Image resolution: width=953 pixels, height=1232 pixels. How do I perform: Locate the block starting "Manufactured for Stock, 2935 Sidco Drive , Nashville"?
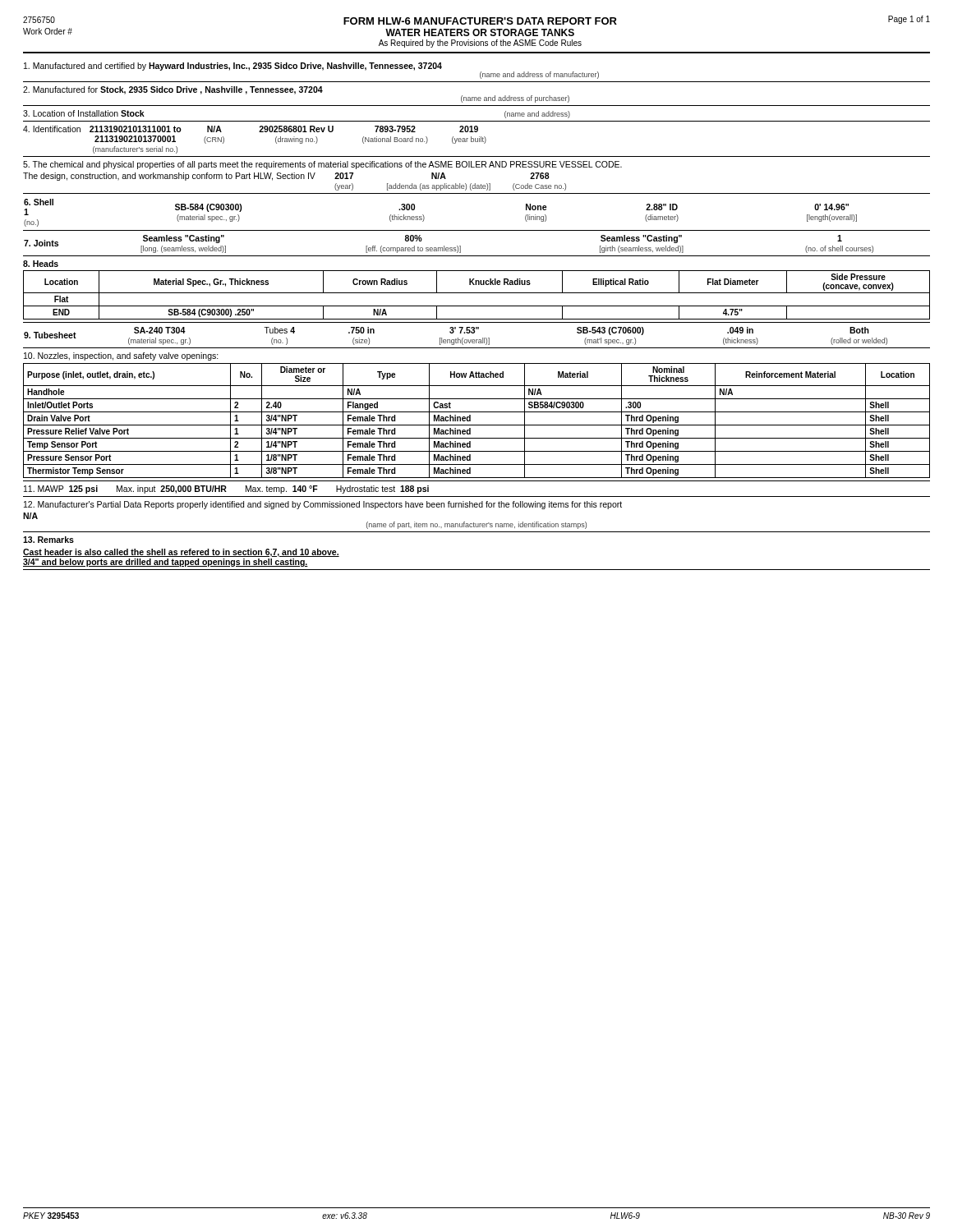(476, 94)
